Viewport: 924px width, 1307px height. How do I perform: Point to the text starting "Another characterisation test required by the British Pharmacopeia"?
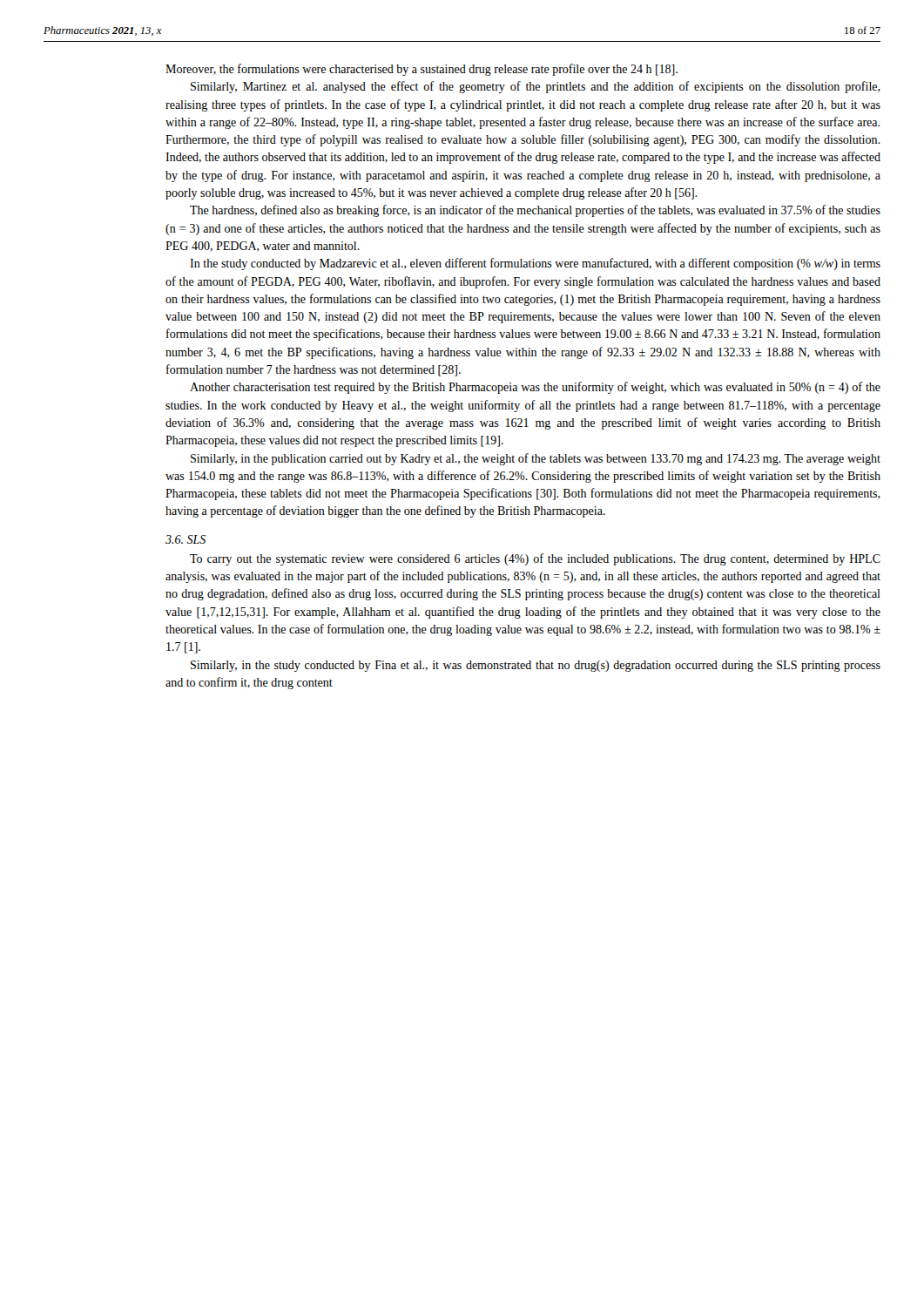tap(523, 415)
